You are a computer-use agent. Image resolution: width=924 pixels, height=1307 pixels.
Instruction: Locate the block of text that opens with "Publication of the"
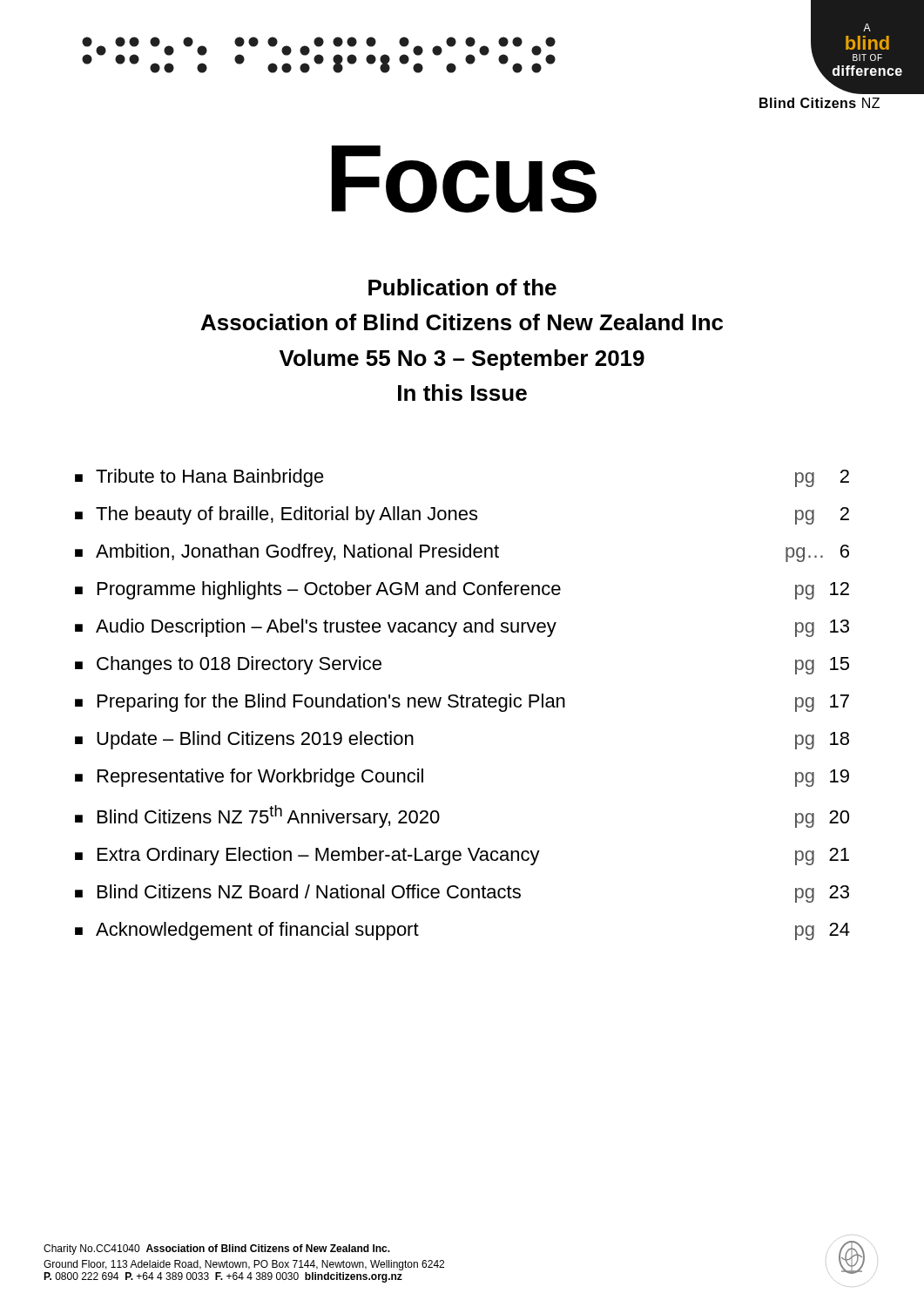pos(462,340)
